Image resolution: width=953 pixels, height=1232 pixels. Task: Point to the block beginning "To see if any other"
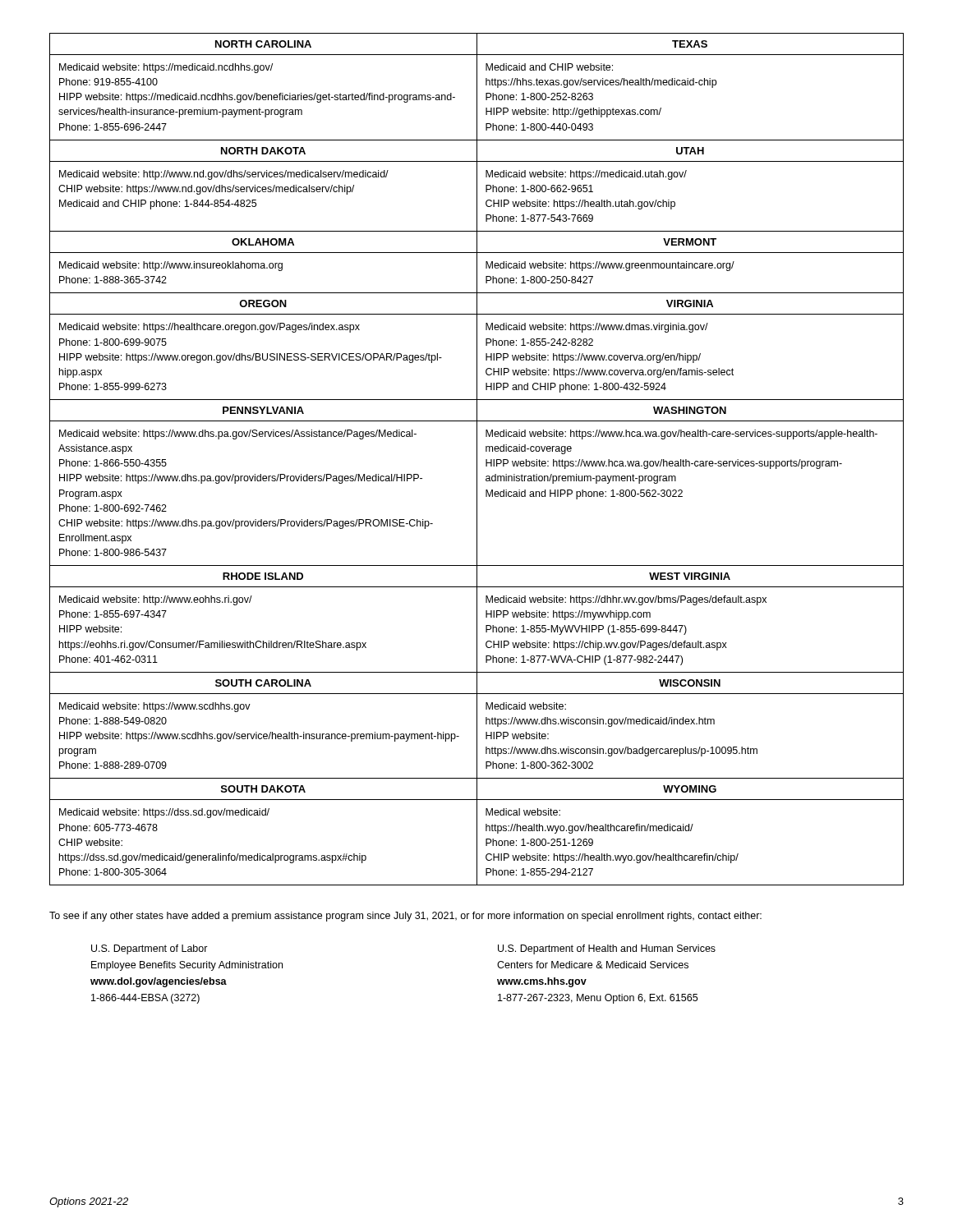(x=406, y=916)
